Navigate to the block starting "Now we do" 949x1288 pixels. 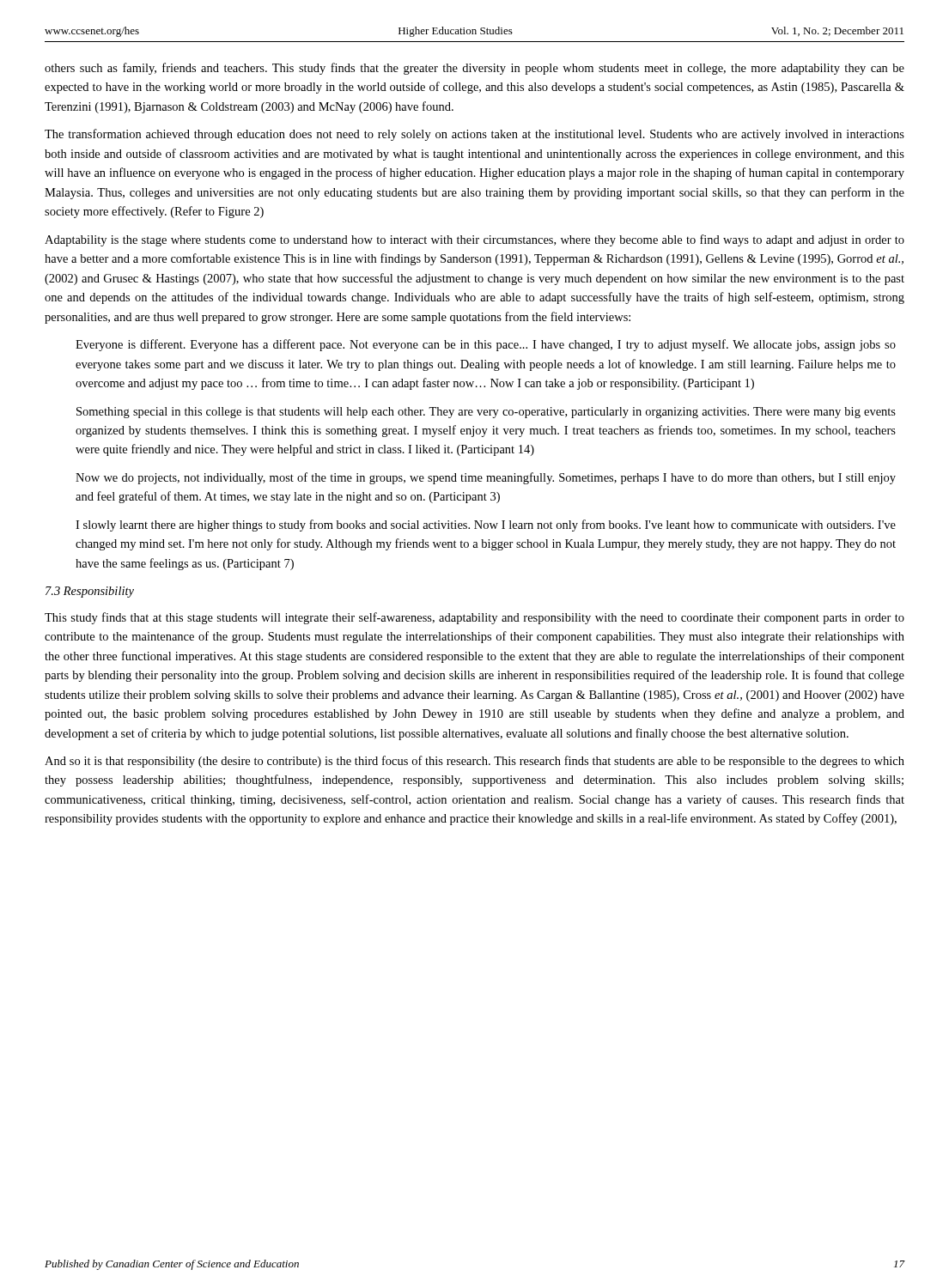[486, 487]
